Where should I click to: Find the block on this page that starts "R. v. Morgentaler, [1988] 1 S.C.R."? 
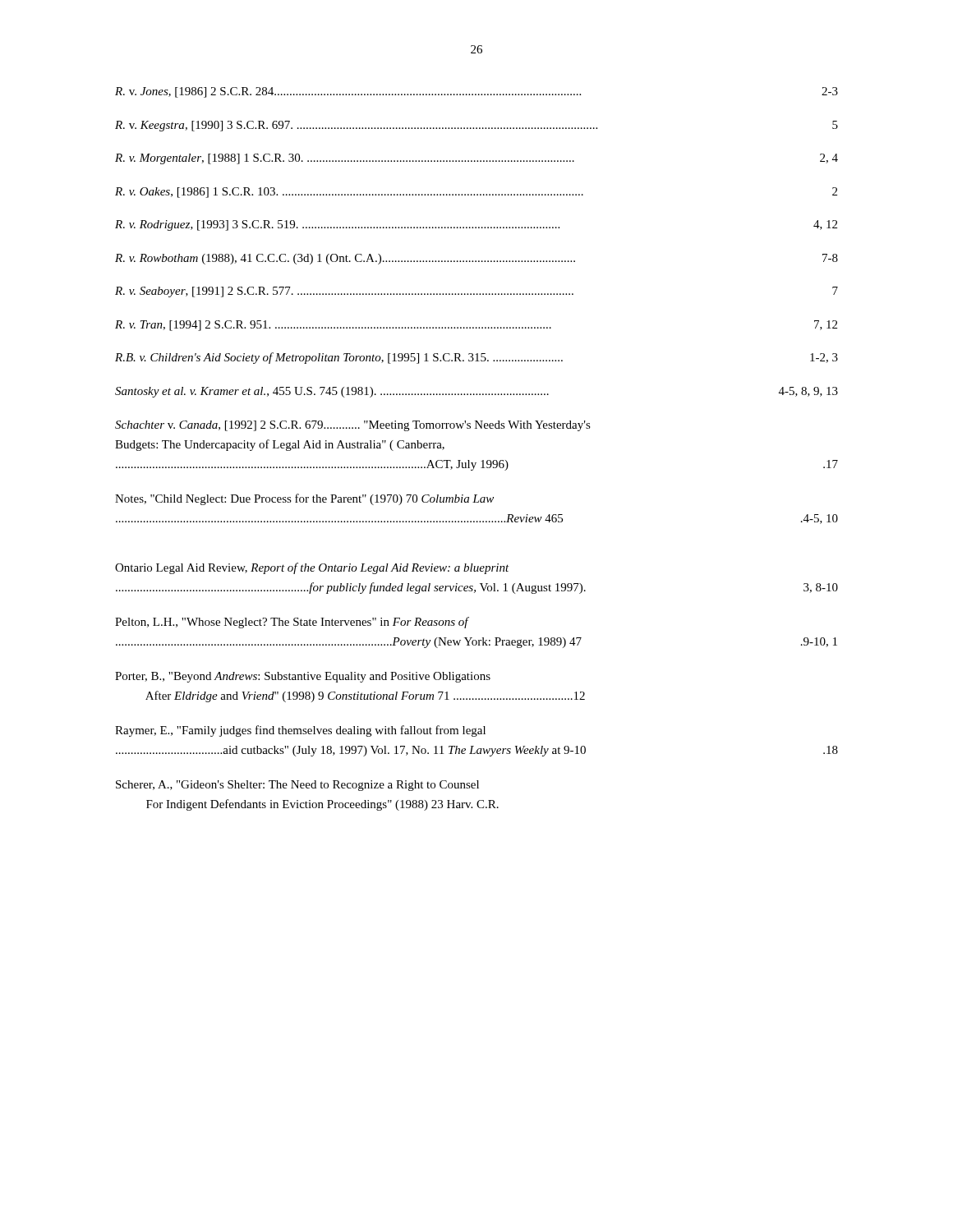[476, 158]
